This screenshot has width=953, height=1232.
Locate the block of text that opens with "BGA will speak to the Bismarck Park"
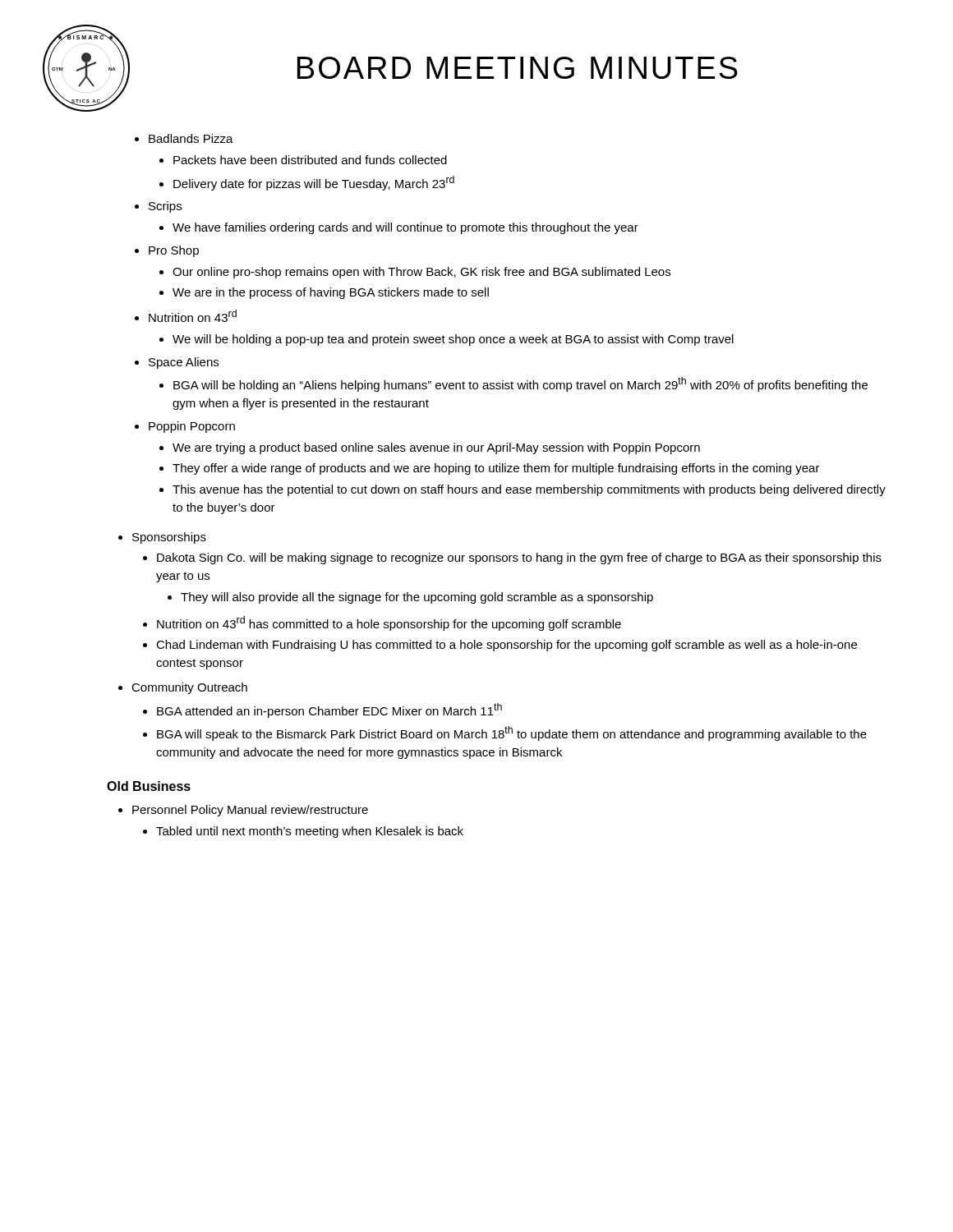[x=511, y=742]
